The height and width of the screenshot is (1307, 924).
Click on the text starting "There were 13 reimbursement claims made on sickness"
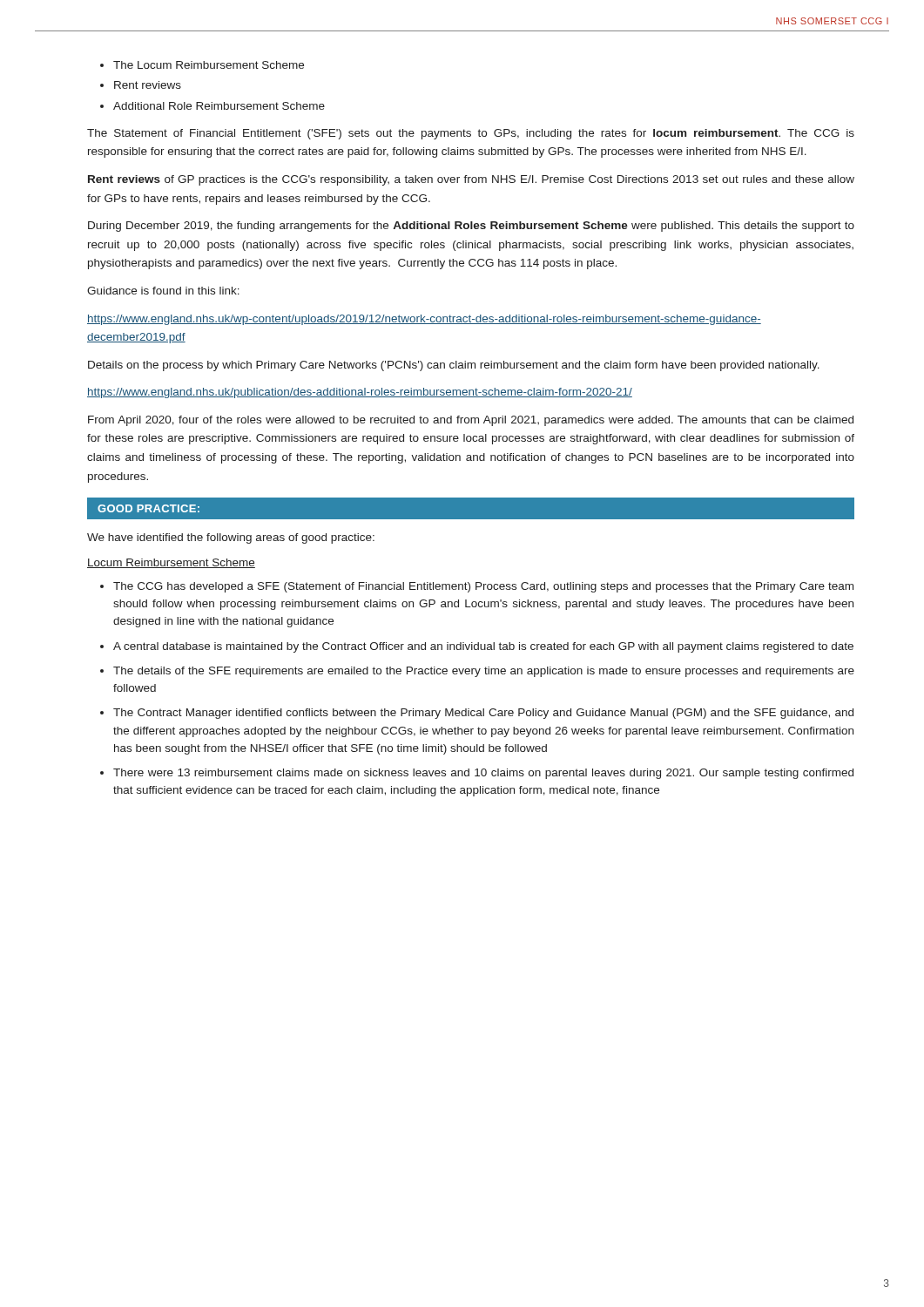click(x=484, y=782)
